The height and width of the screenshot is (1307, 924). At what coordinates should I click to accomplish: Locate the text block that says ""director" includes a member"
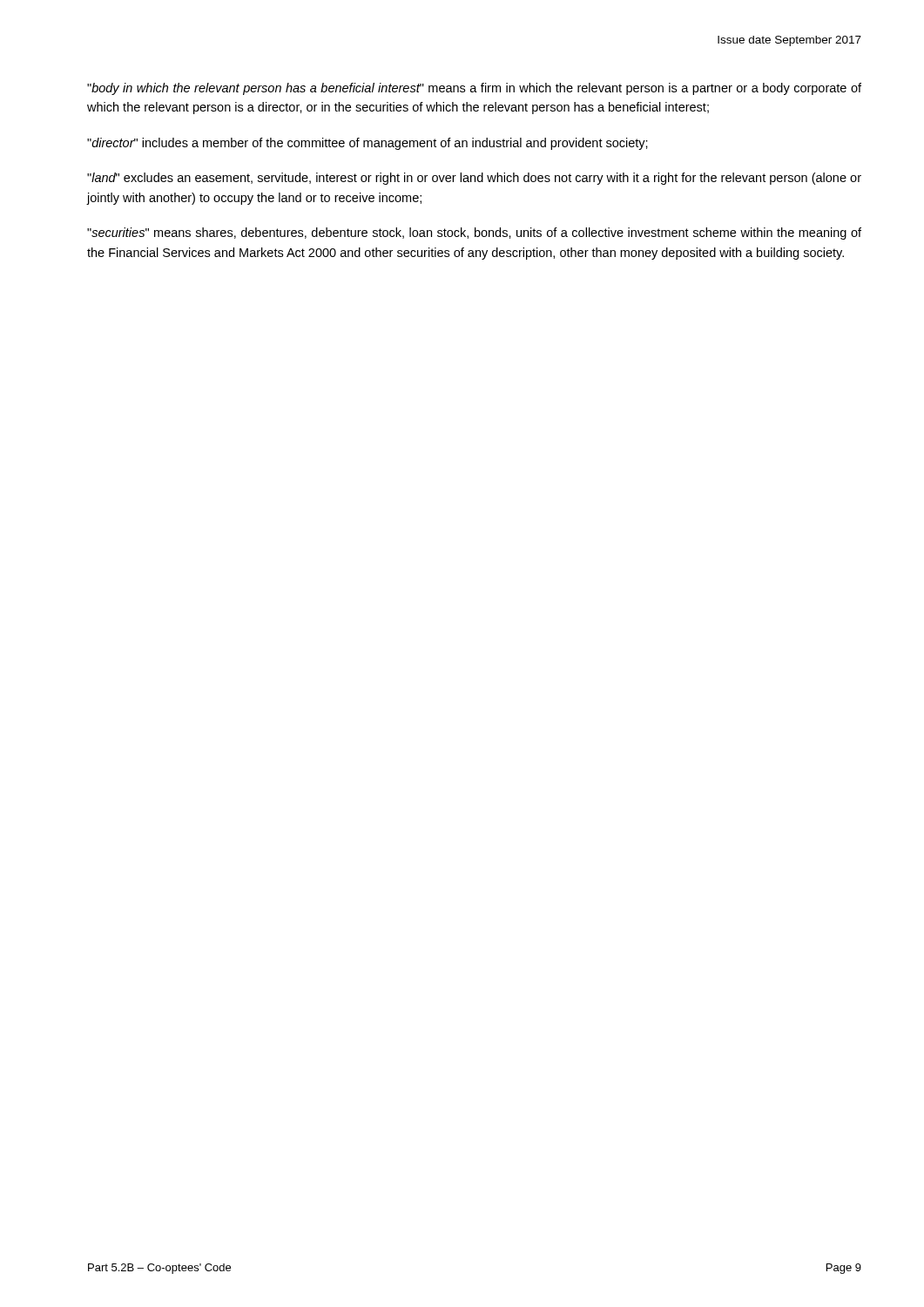pos(368,143)
